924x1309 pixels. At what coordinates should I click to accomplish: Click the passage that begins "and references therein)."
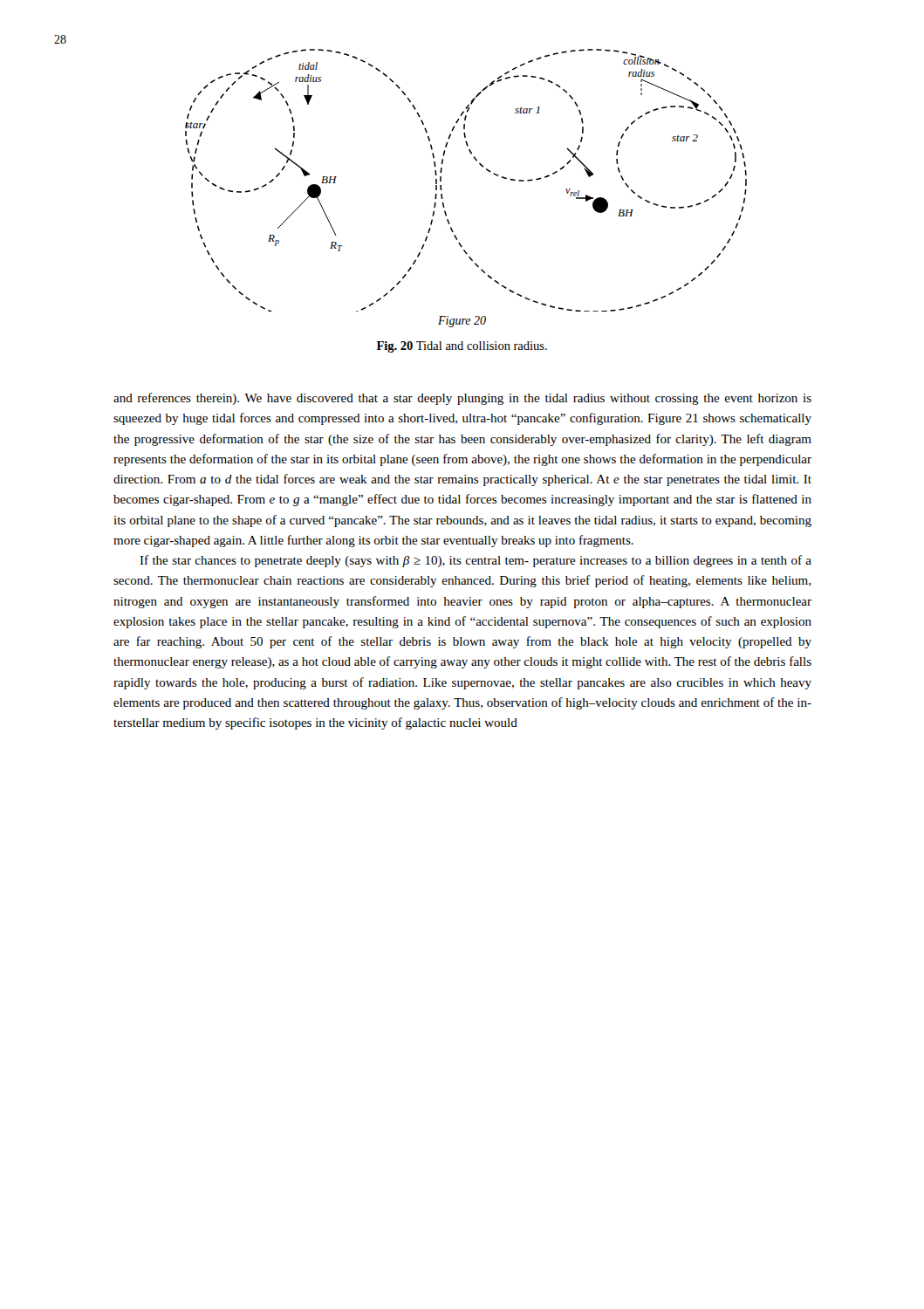pyautogui.click(x=462, y=561)
